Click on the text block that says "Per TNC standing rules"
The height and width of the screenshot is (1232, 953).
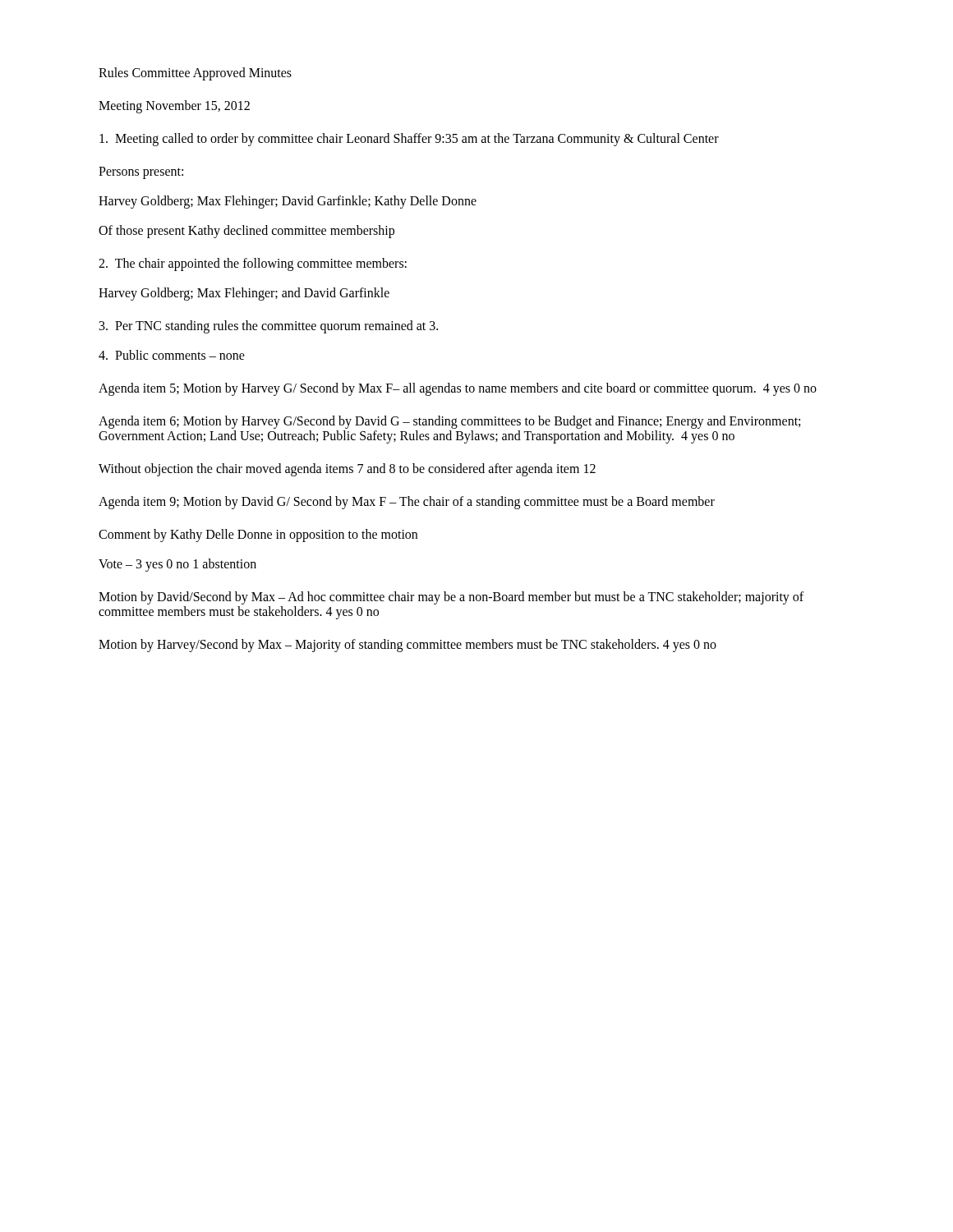(x=269, y=326)
